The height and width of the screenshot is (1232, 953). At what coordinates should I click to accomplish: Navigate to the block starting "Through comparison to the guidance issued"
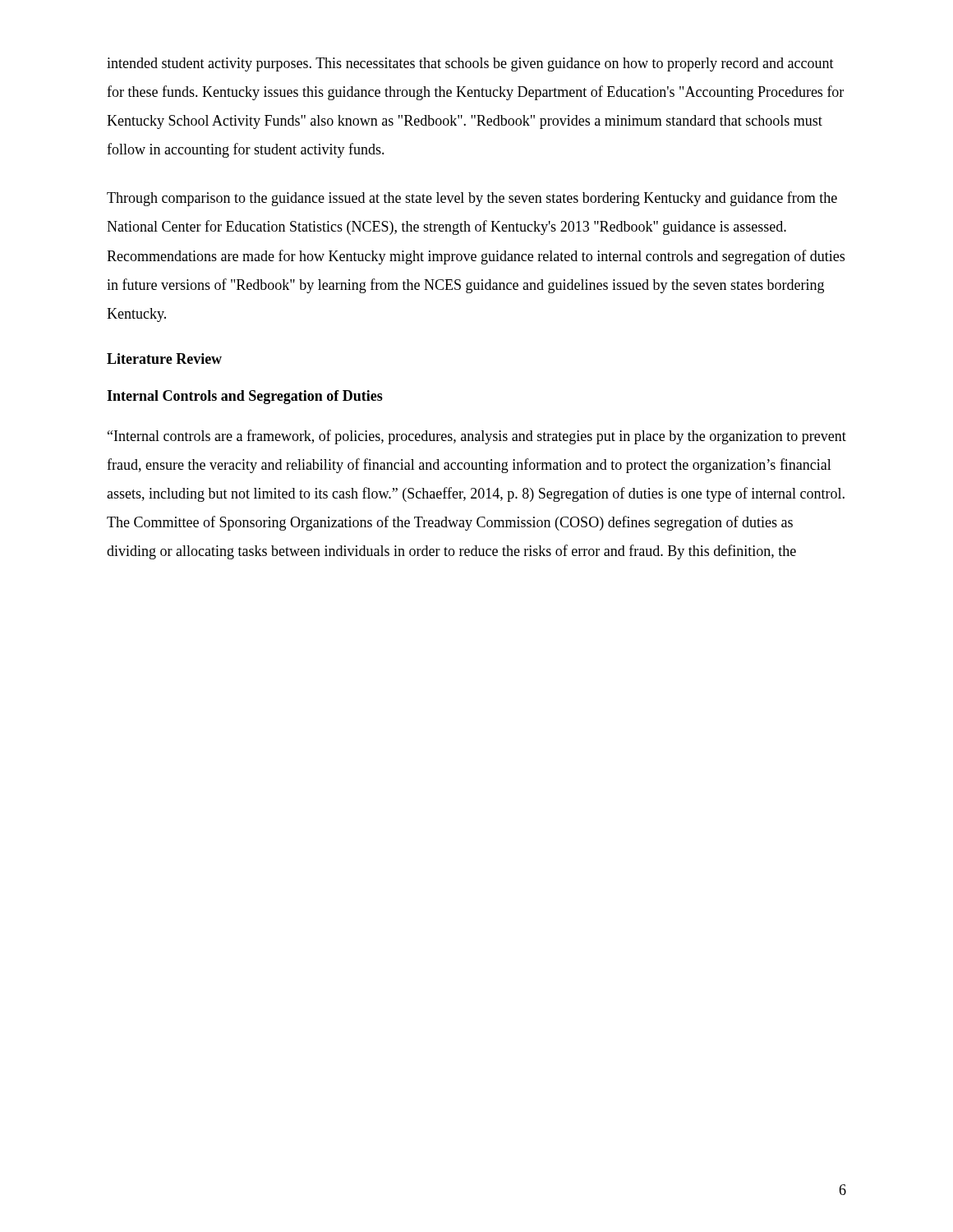(x=476, y=256)
